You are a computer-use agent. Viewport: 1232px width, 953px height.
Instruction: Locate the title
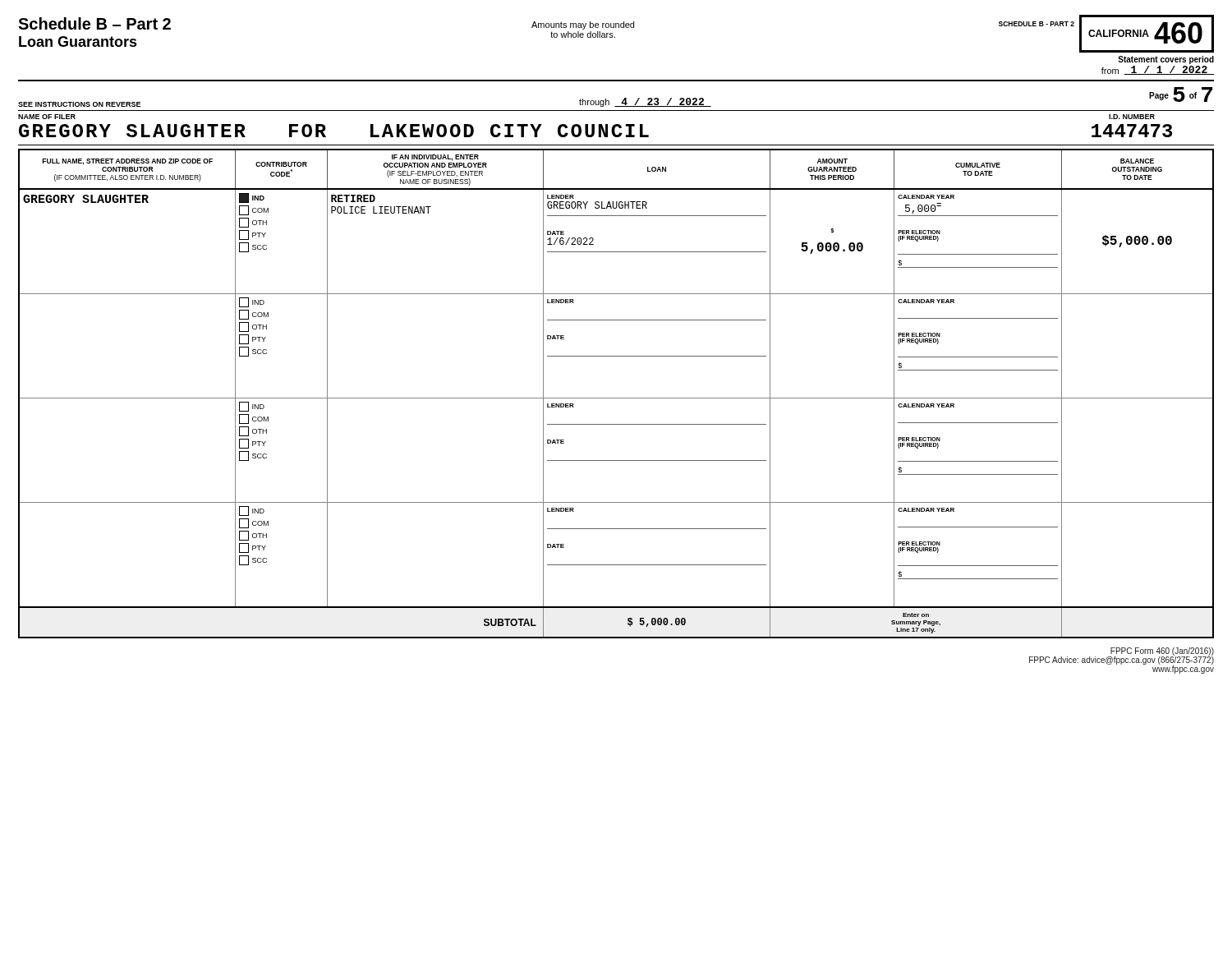coord(335,132)
